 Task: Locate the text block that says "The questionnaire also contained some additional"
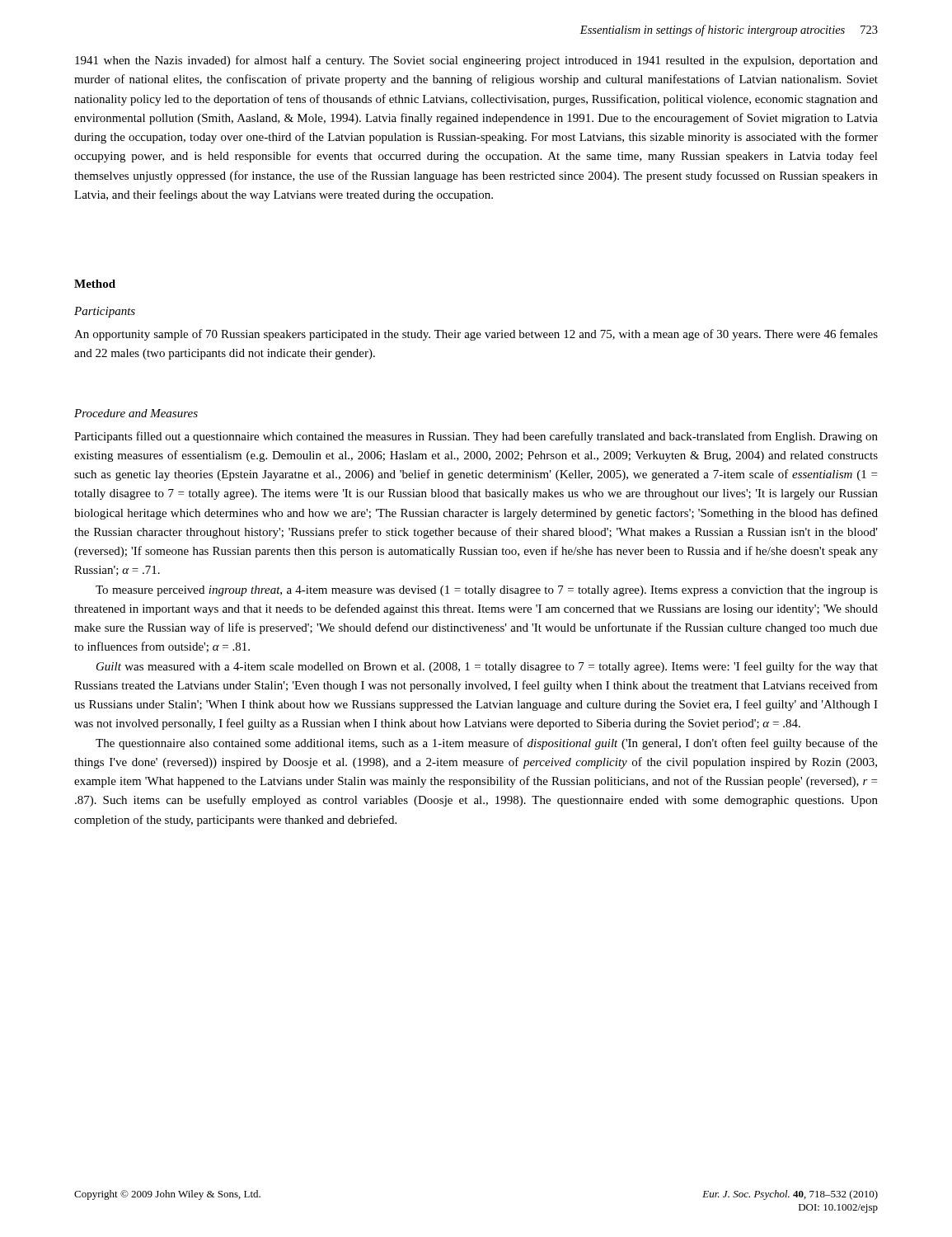click(476, 781)
